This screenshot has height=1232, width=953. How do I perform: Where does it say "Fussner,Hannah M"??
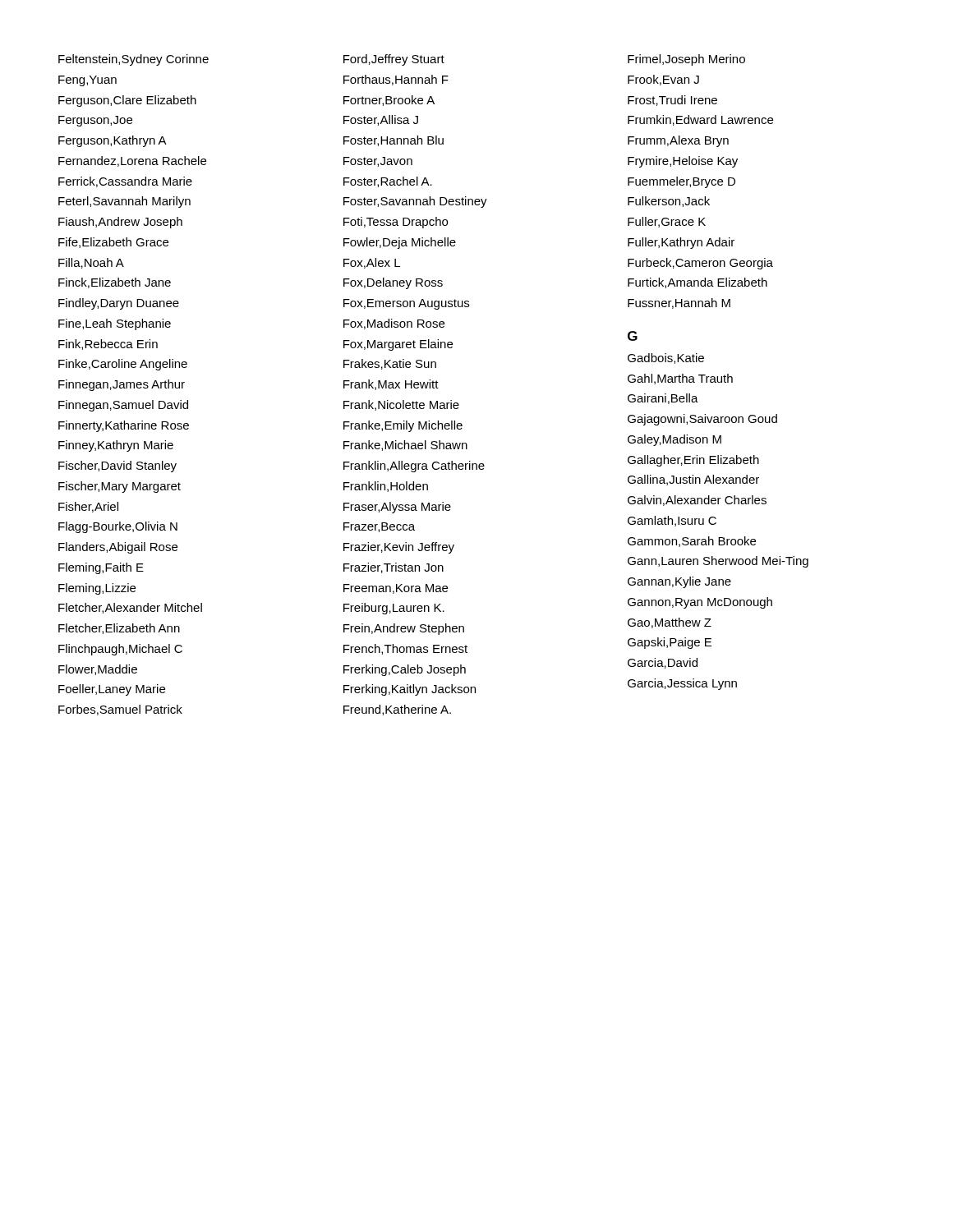pos(679,303)
